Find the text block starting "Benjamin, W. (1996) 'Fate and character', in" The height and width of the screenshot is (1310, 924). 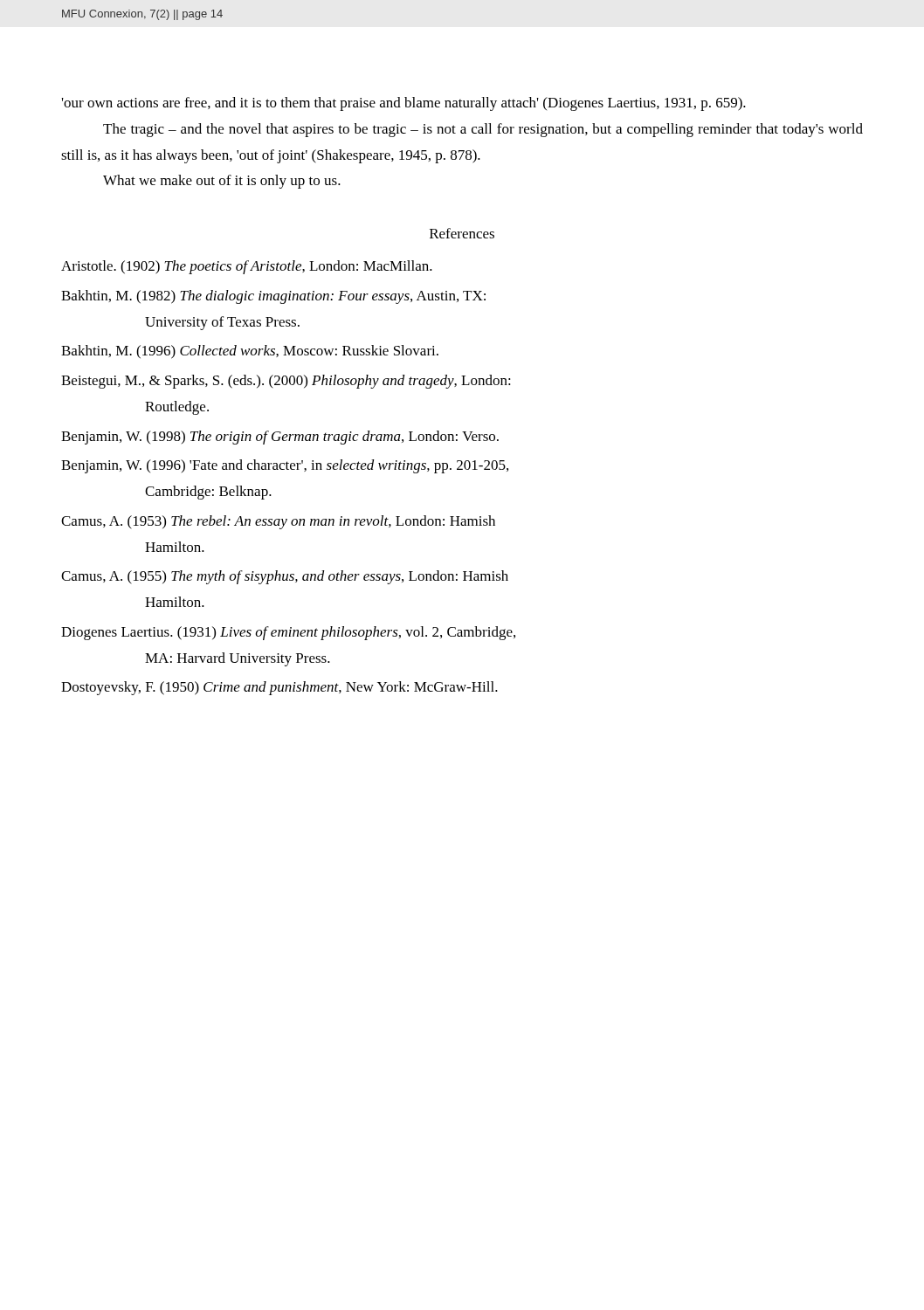[x=285, y=465]
